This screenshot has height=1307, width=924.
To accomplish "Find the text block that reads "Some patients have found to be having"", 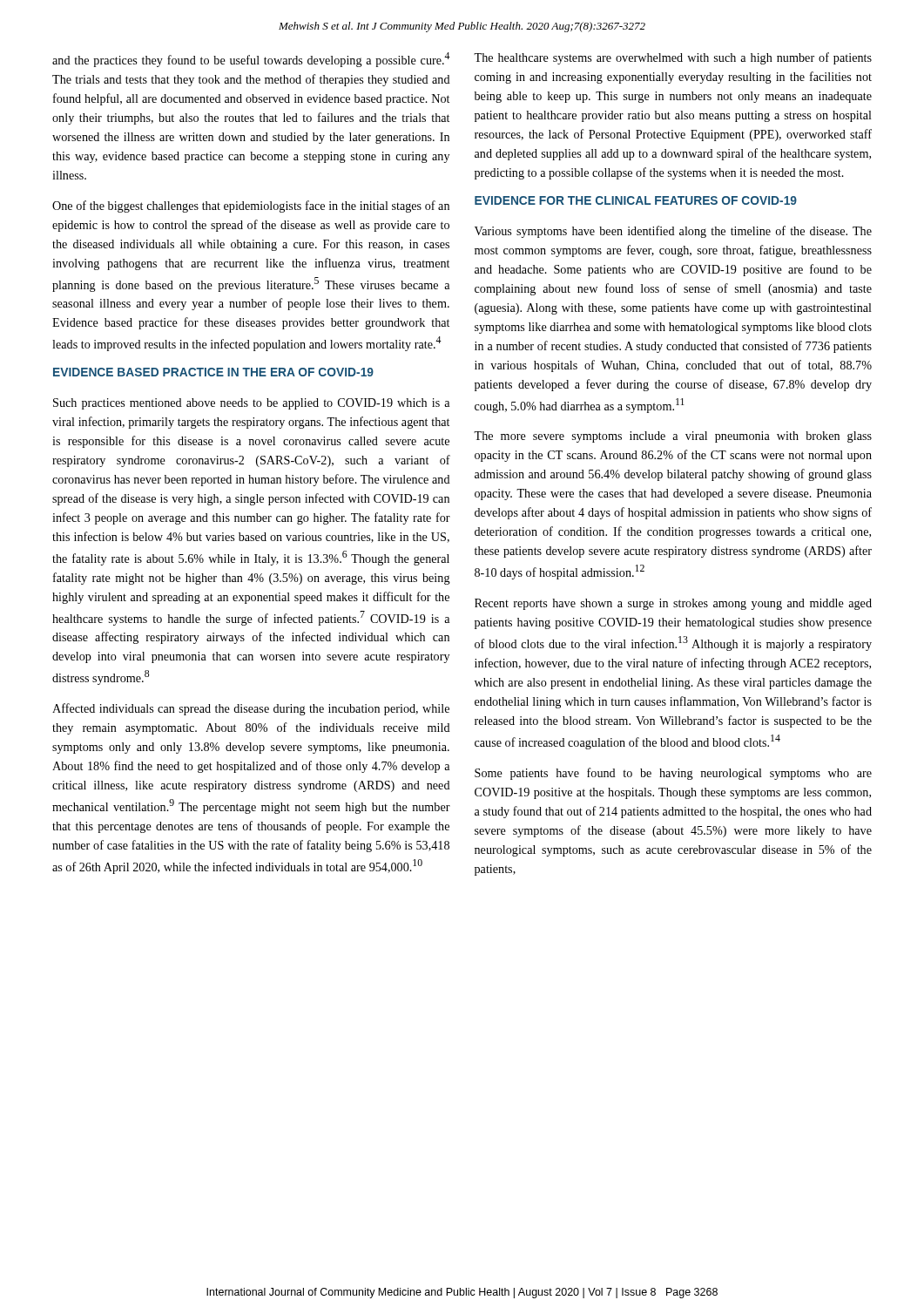I will coord(673,820).
